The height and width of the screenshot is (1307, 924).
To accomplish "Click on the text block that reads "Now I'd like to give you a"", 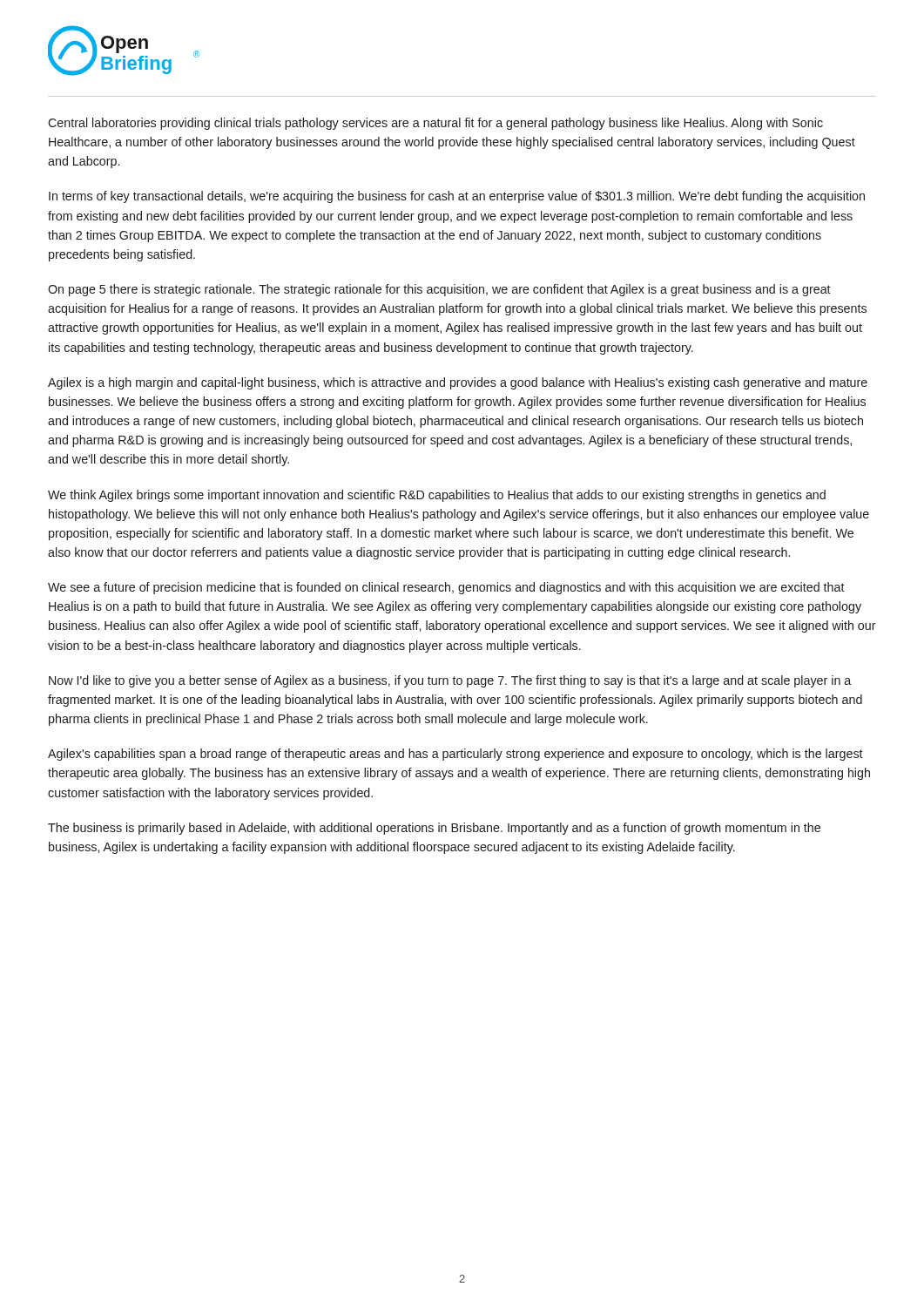I will pos(455,700).
